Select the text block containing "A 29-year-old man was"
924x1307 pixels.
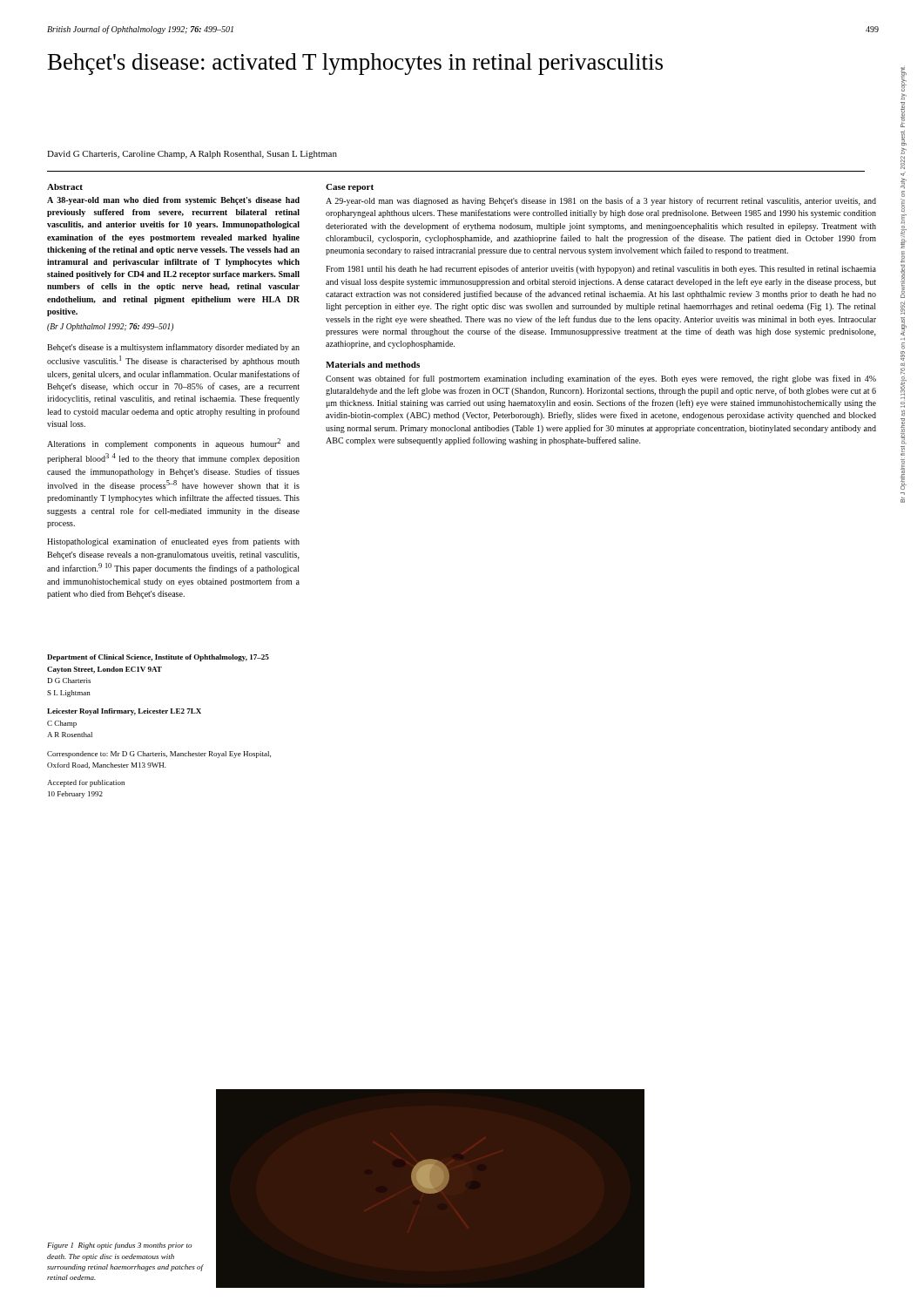[601, 226]
